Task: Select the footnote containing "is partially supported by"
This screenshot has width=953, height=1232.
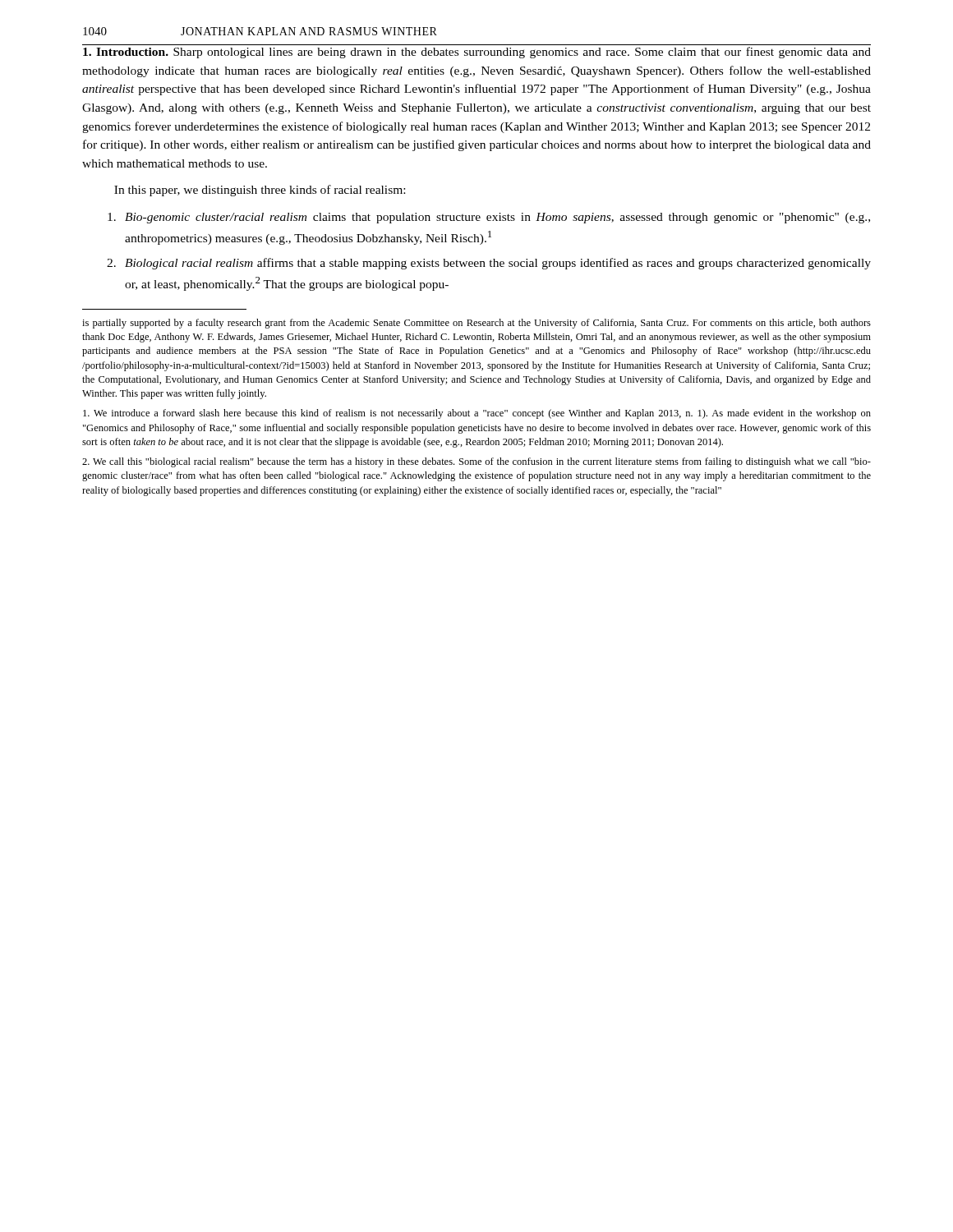Action: point(476,359)
